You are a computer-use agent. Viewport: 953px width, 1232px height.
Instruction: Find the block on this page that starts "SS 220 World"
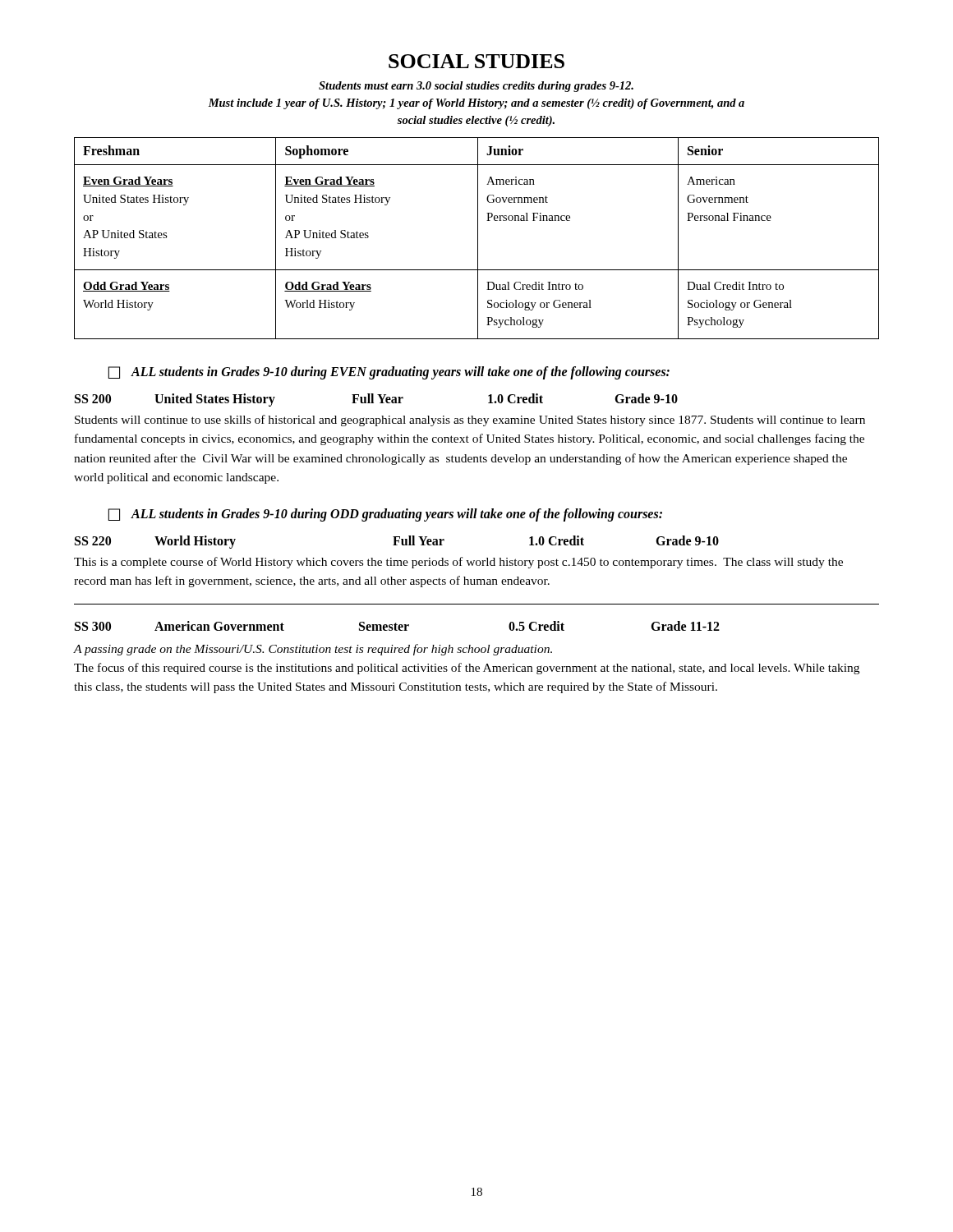(476, 562)
